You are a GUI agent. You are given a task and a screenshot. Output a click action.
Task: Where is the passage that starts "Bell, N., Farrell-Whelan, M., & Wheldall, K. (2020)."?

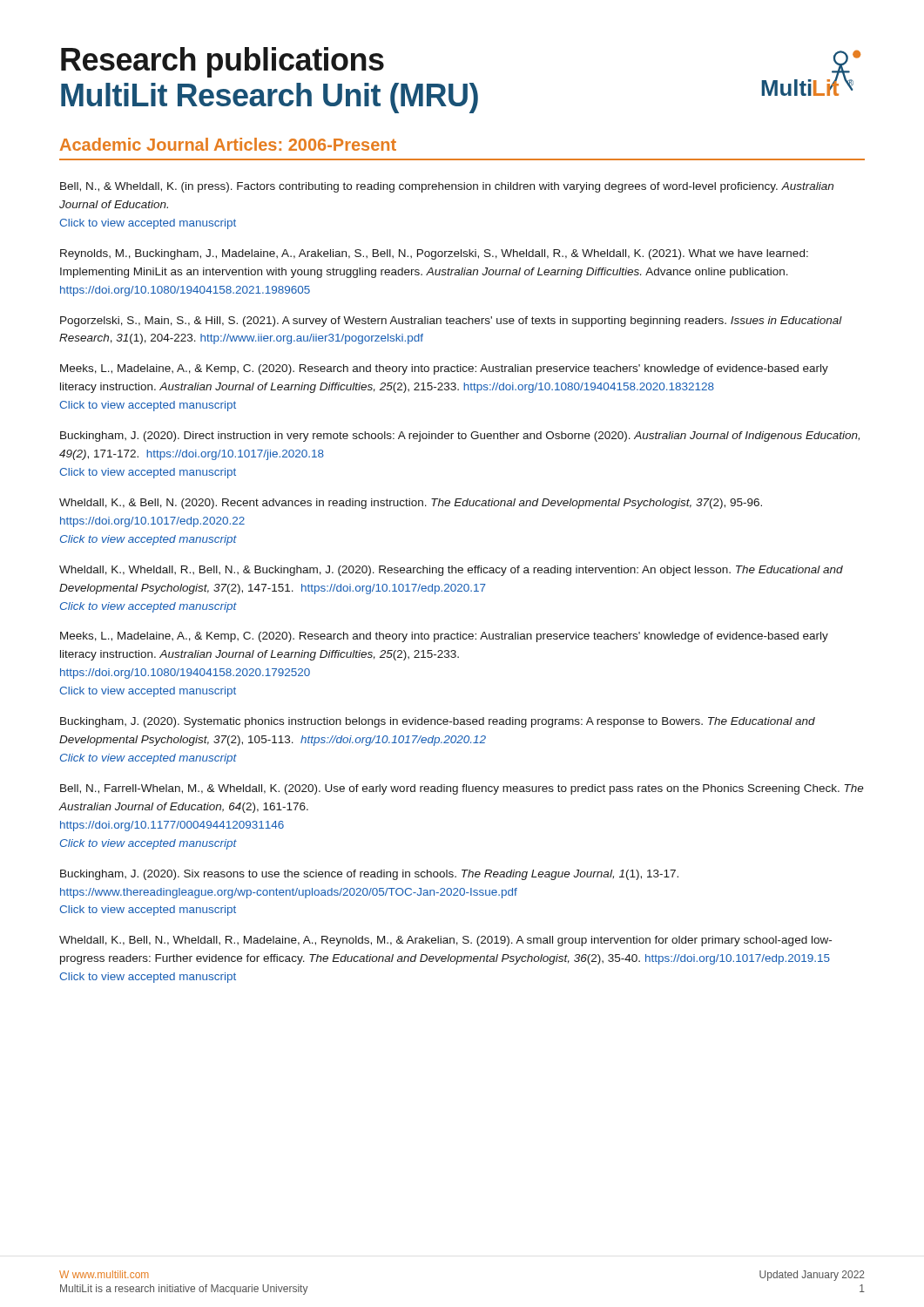coord(462,789)
